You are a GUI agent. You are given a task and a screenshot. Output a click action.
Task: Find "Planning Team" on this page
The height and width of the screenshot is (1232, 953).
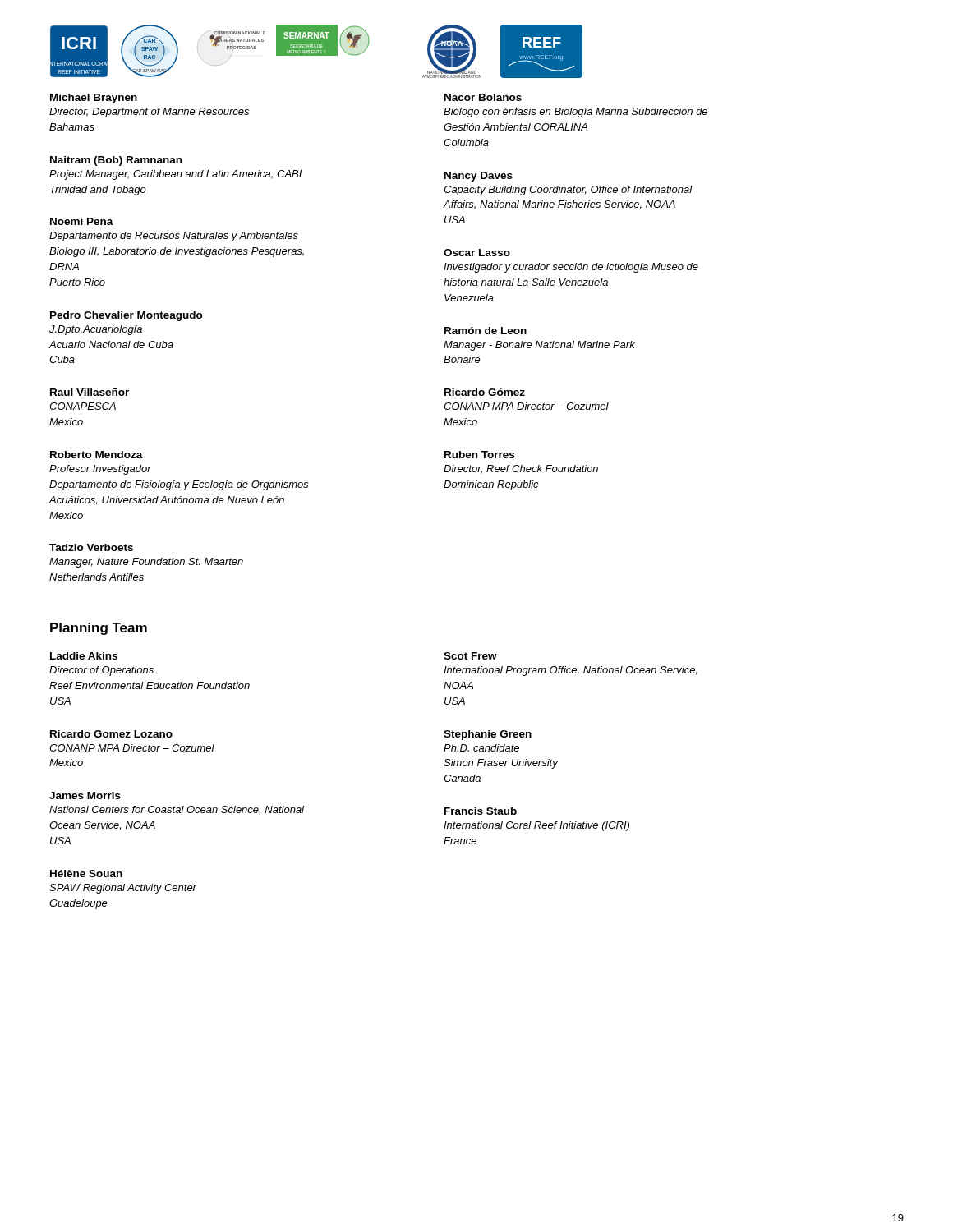pyautogui.click(x=98, y=628)
